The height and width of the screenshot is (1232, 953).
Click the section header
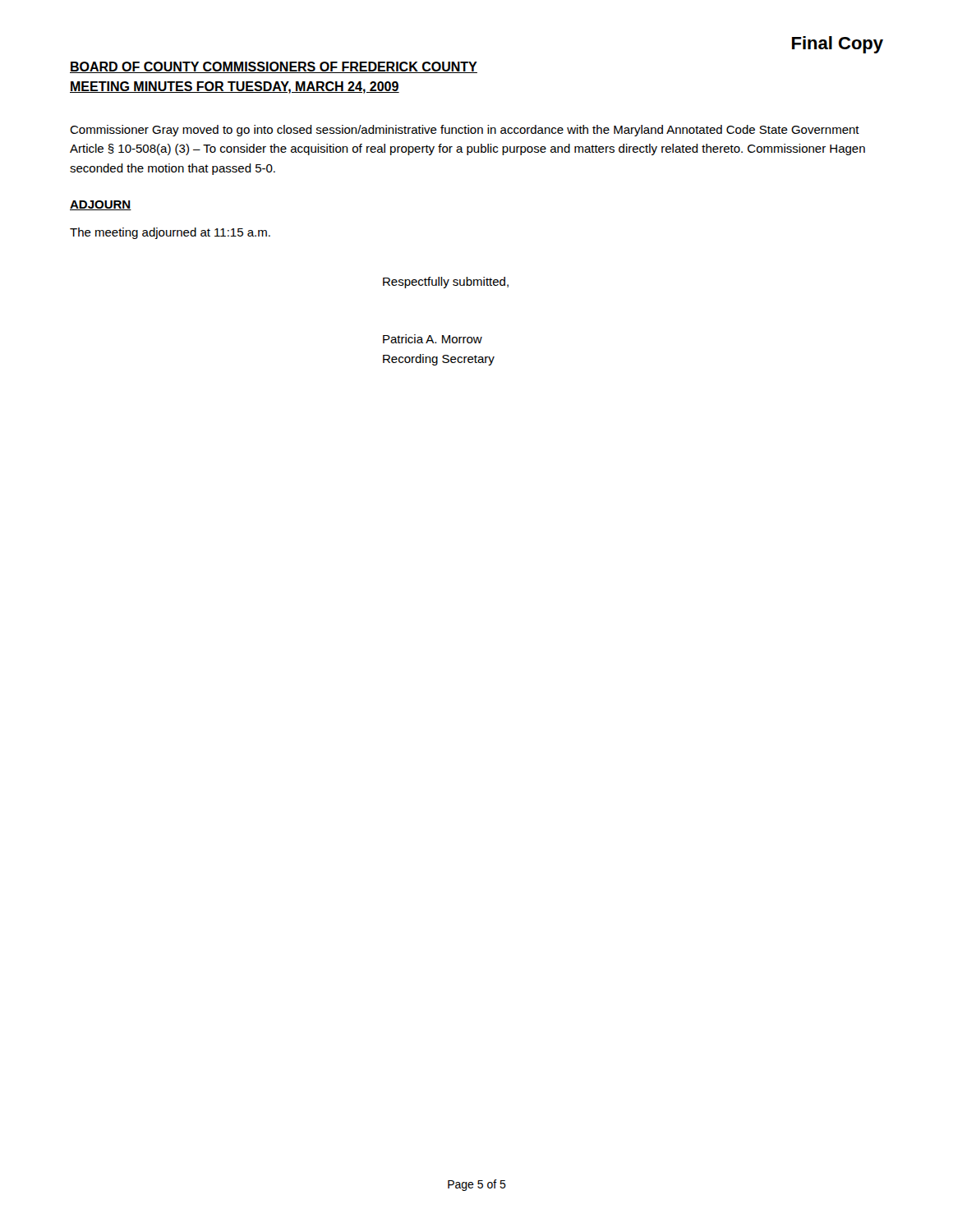[100, 204]
